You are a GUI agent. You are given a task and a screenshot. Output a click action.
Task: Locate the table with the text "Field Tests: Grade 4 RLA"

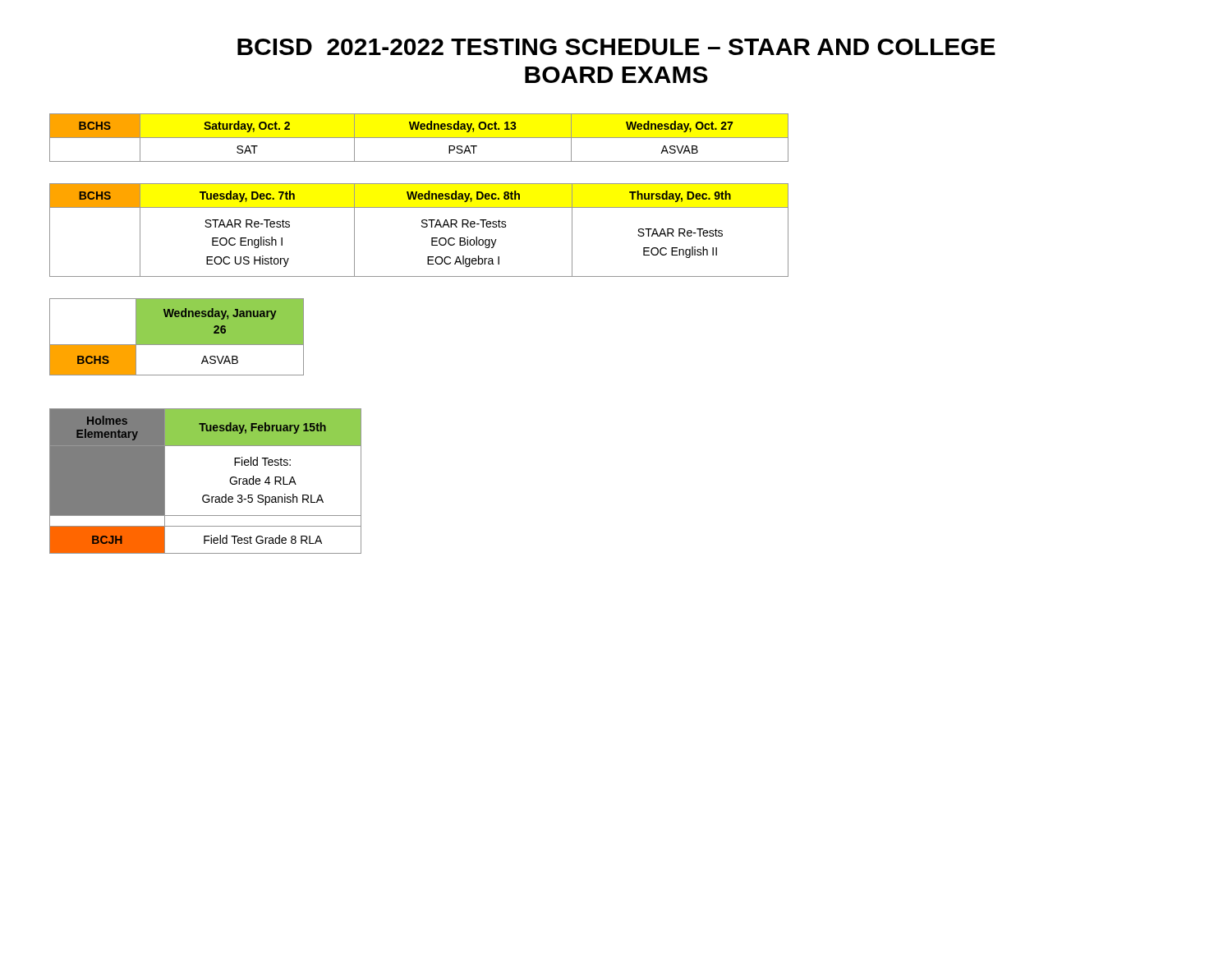[x=616, y=481]
